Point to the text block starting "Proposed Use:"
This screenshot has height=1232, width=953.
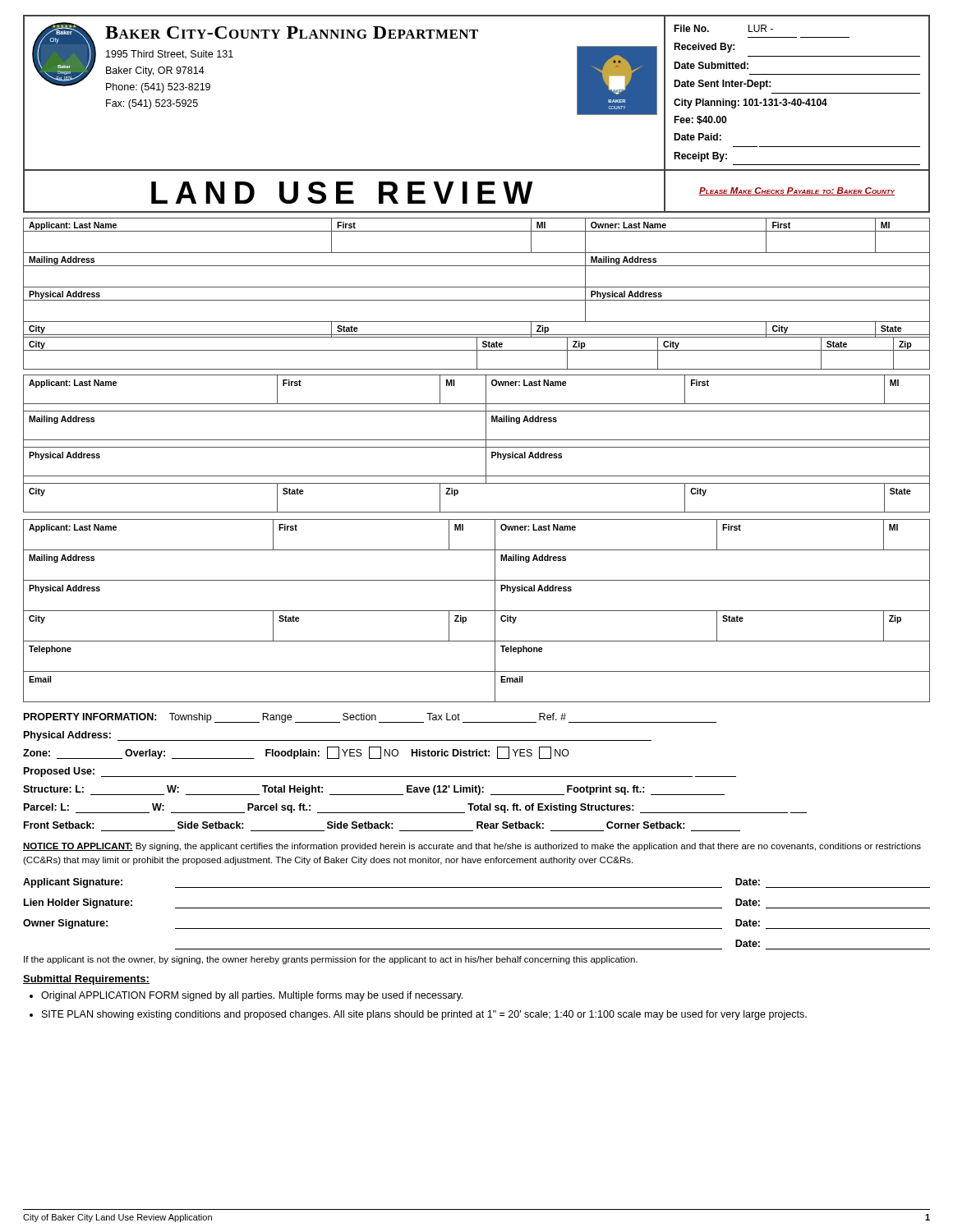pos(380,771)
